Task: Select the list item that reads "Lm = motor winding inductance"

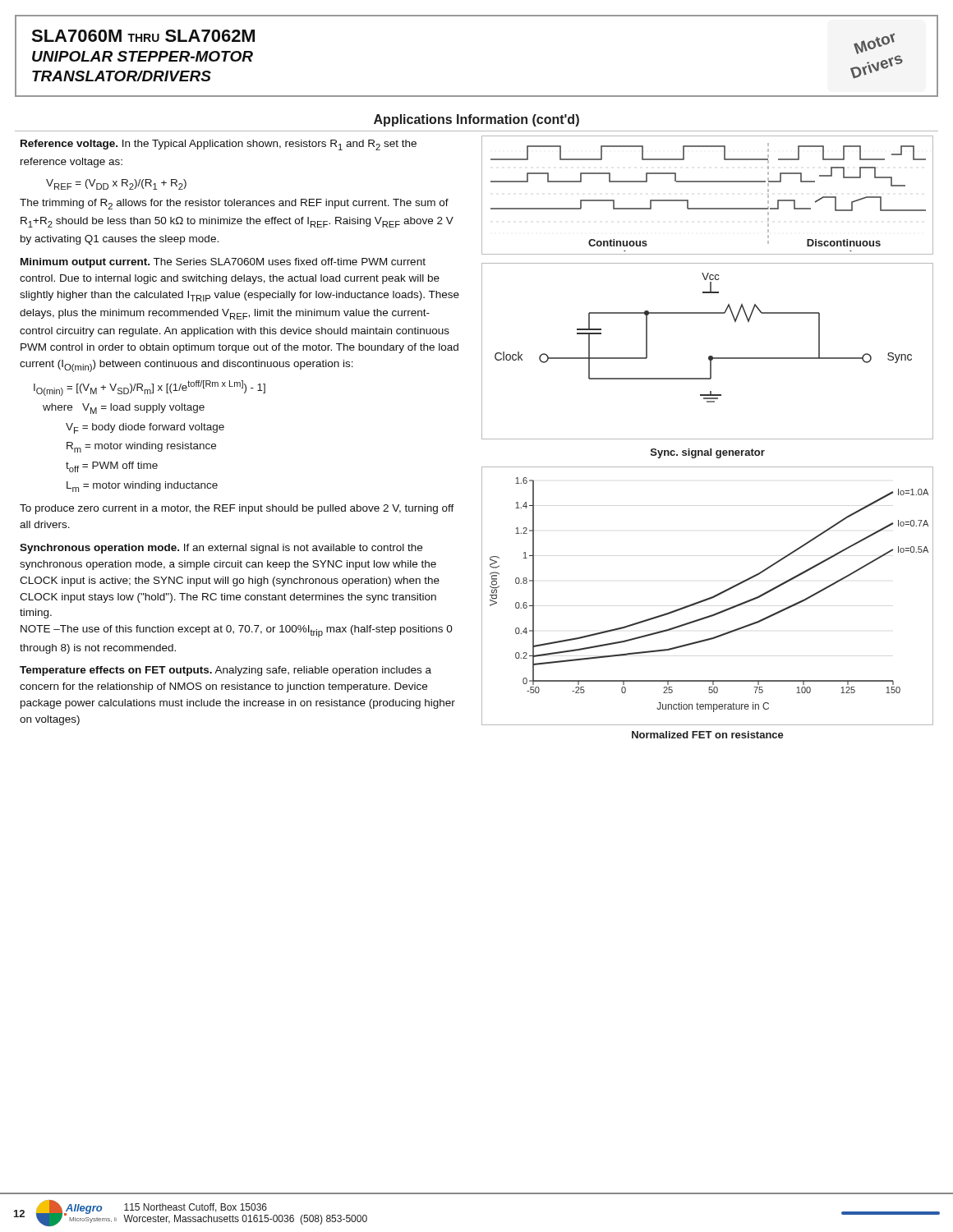Action: tap(142, 486)
